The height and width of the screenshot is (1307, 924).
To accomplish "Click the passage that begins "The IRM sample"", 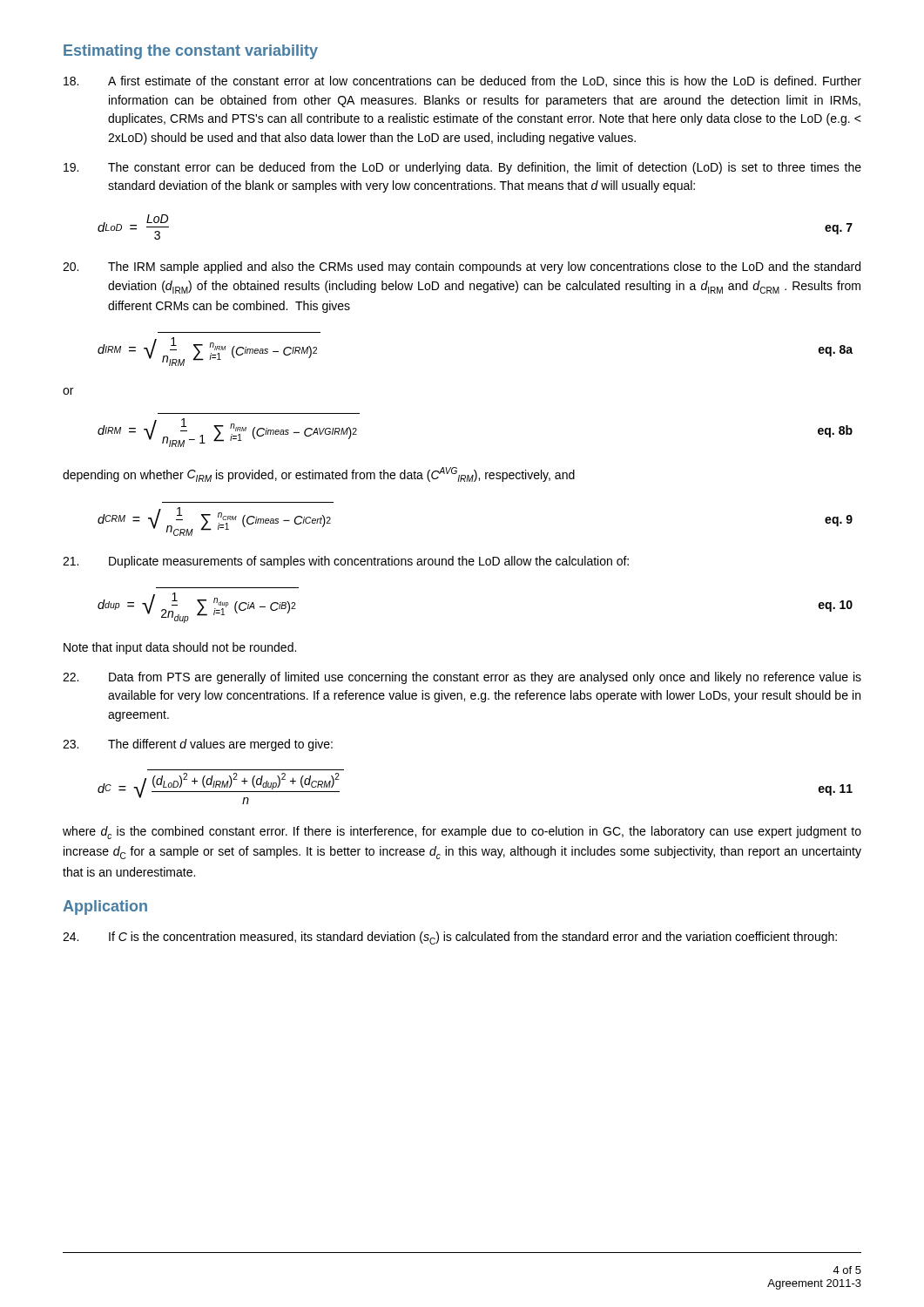I will [462, 287].
